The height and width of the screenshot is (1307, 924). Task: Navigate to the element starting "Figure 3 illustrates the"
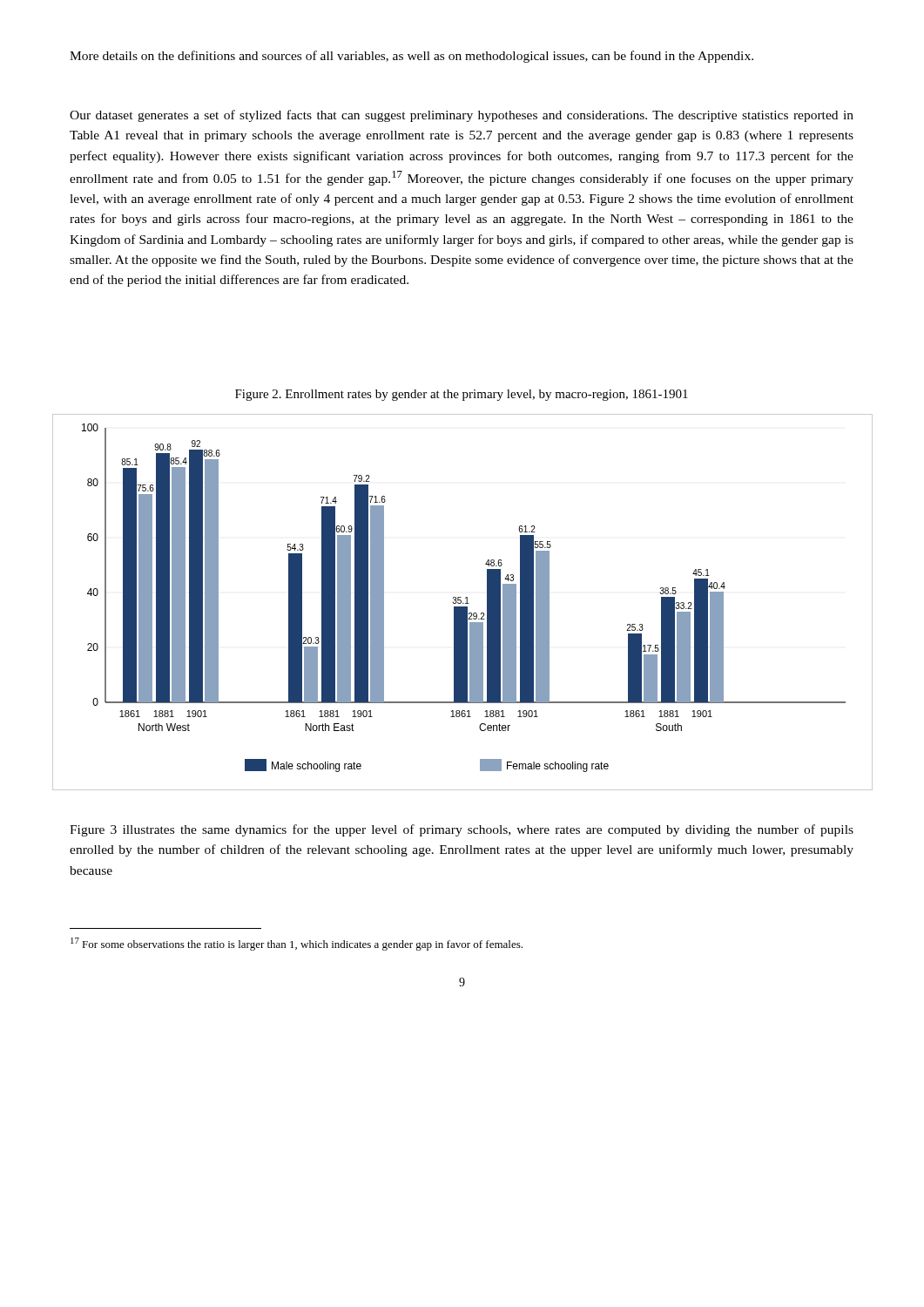point(462,849)
